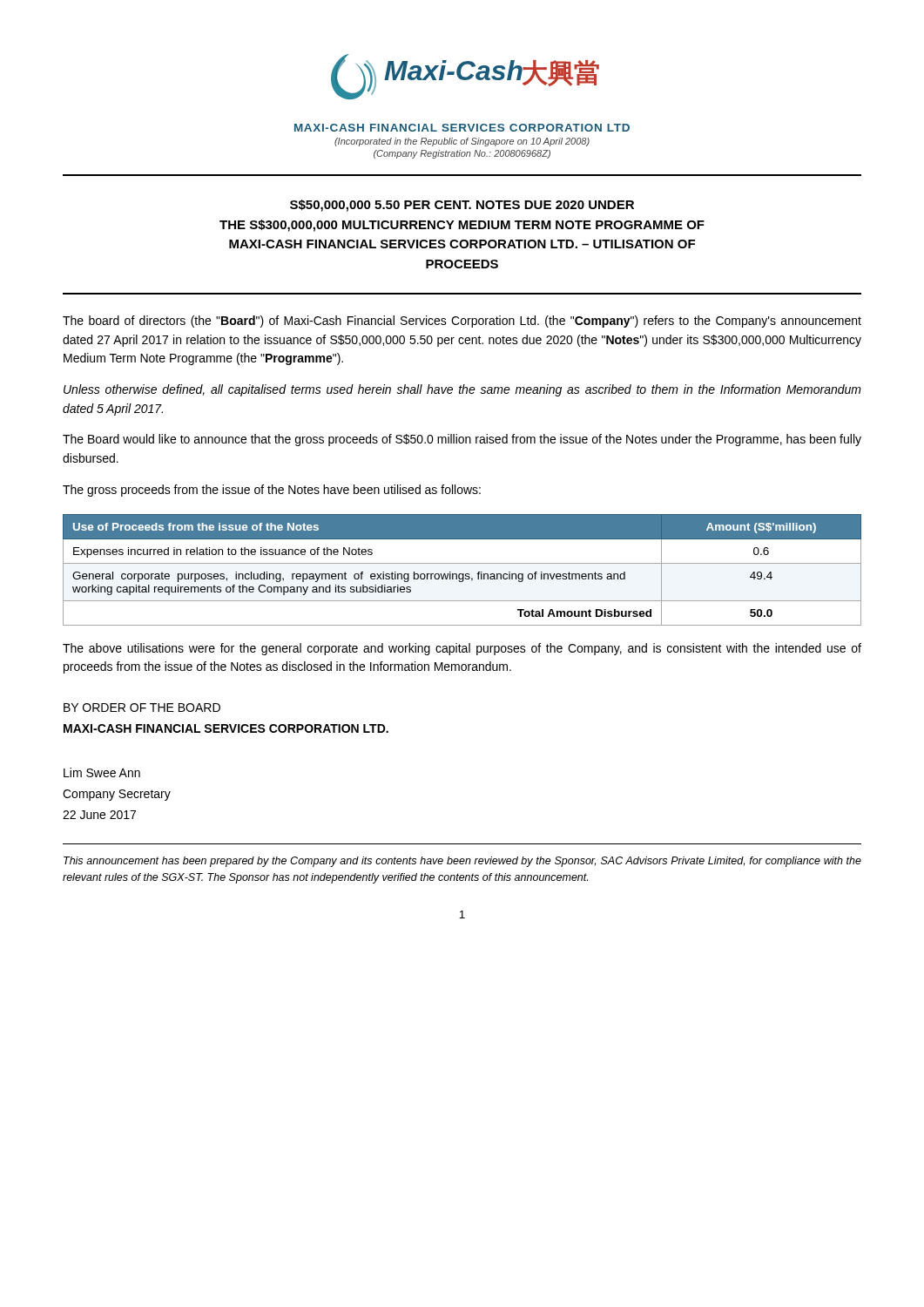The width and height of the screenshot is (924, 1307).
Task: Point to the block beginning "The Board would like to announce"
Action: (x=462, y=449)
